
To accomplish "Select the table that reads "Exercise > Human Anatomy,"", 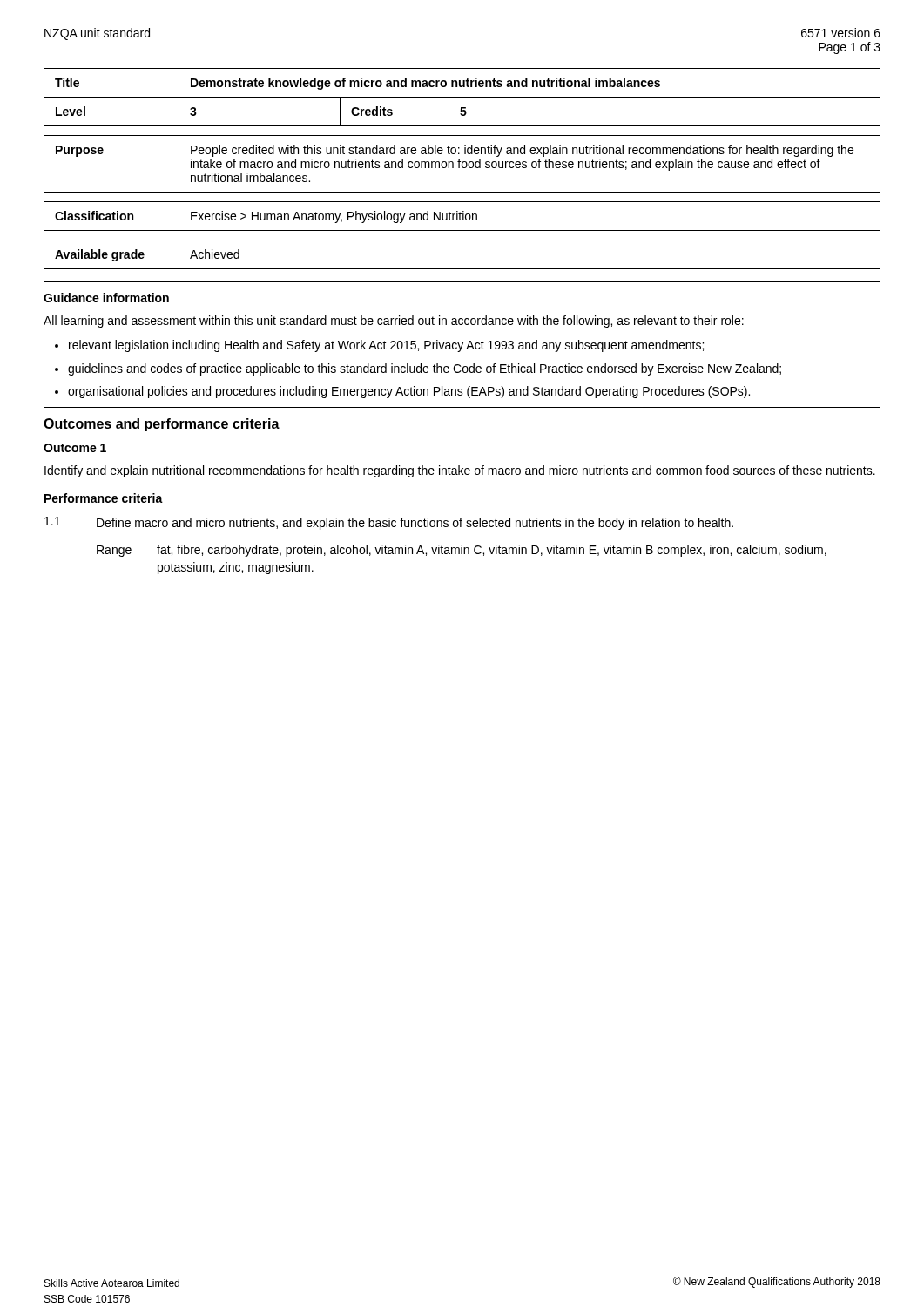I will (x=462, y=216).
